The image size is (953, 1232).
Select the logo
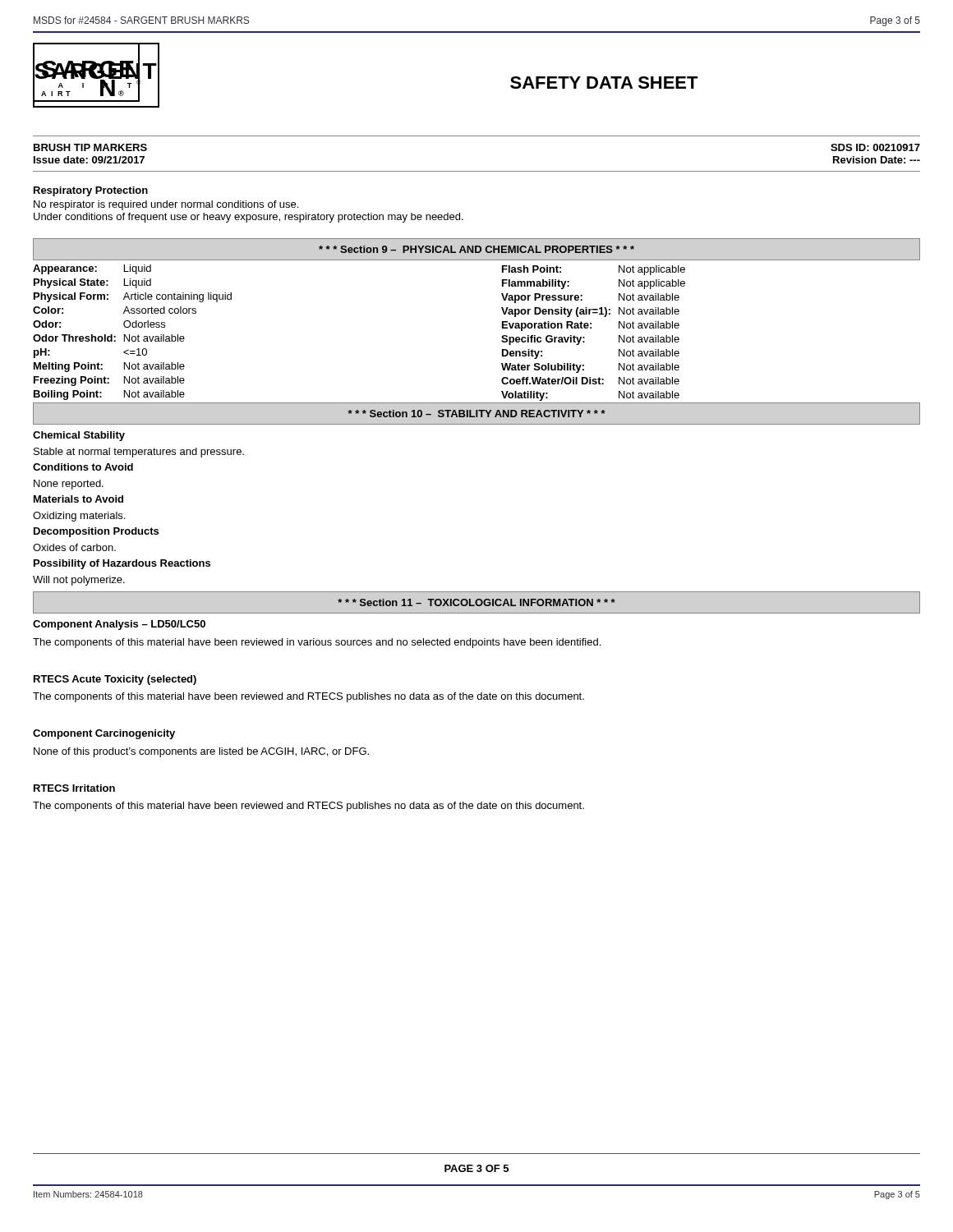tap(86, 74)
